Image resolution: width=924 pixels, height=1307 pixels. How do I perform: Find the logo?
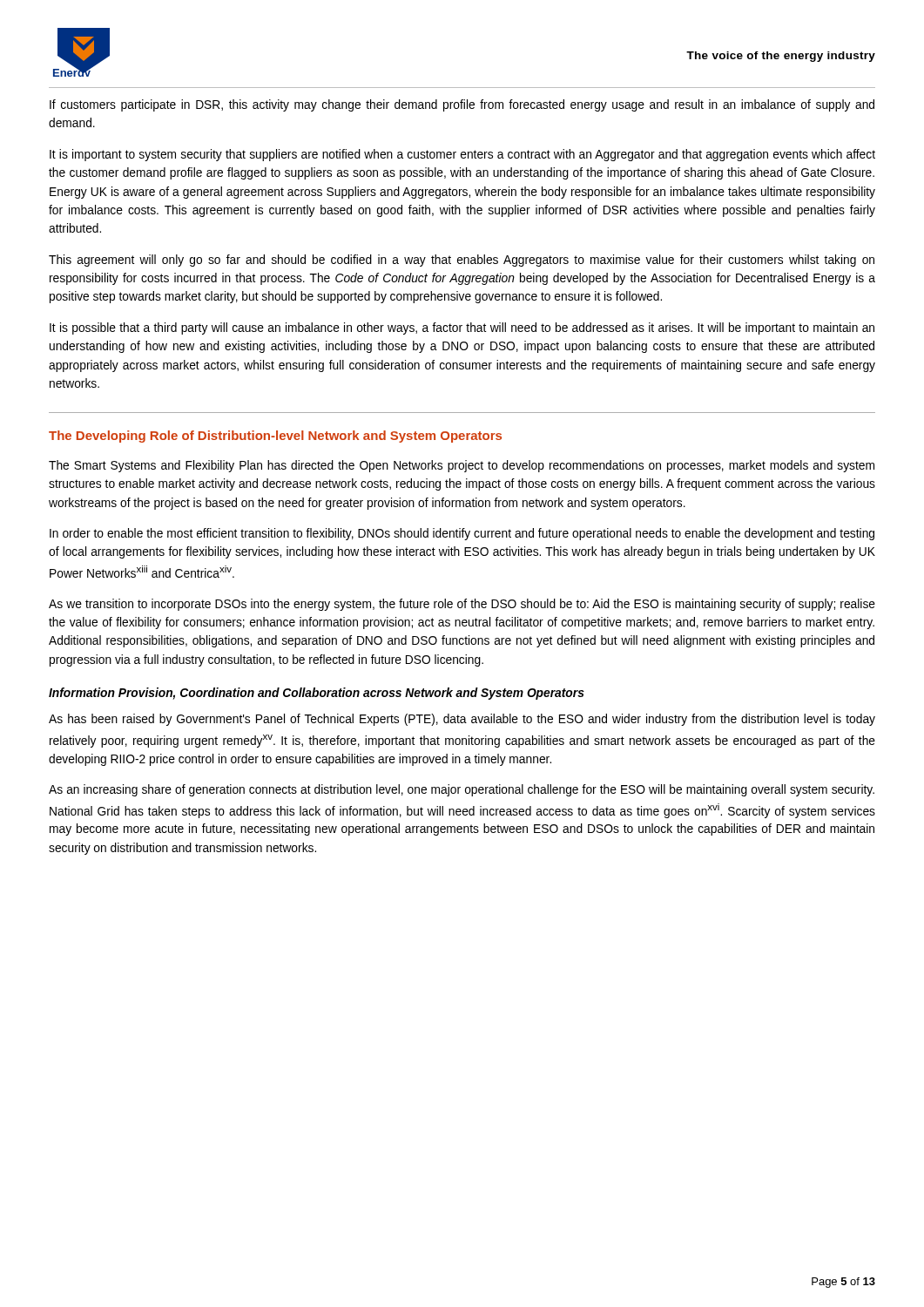(x=84, y=51)
